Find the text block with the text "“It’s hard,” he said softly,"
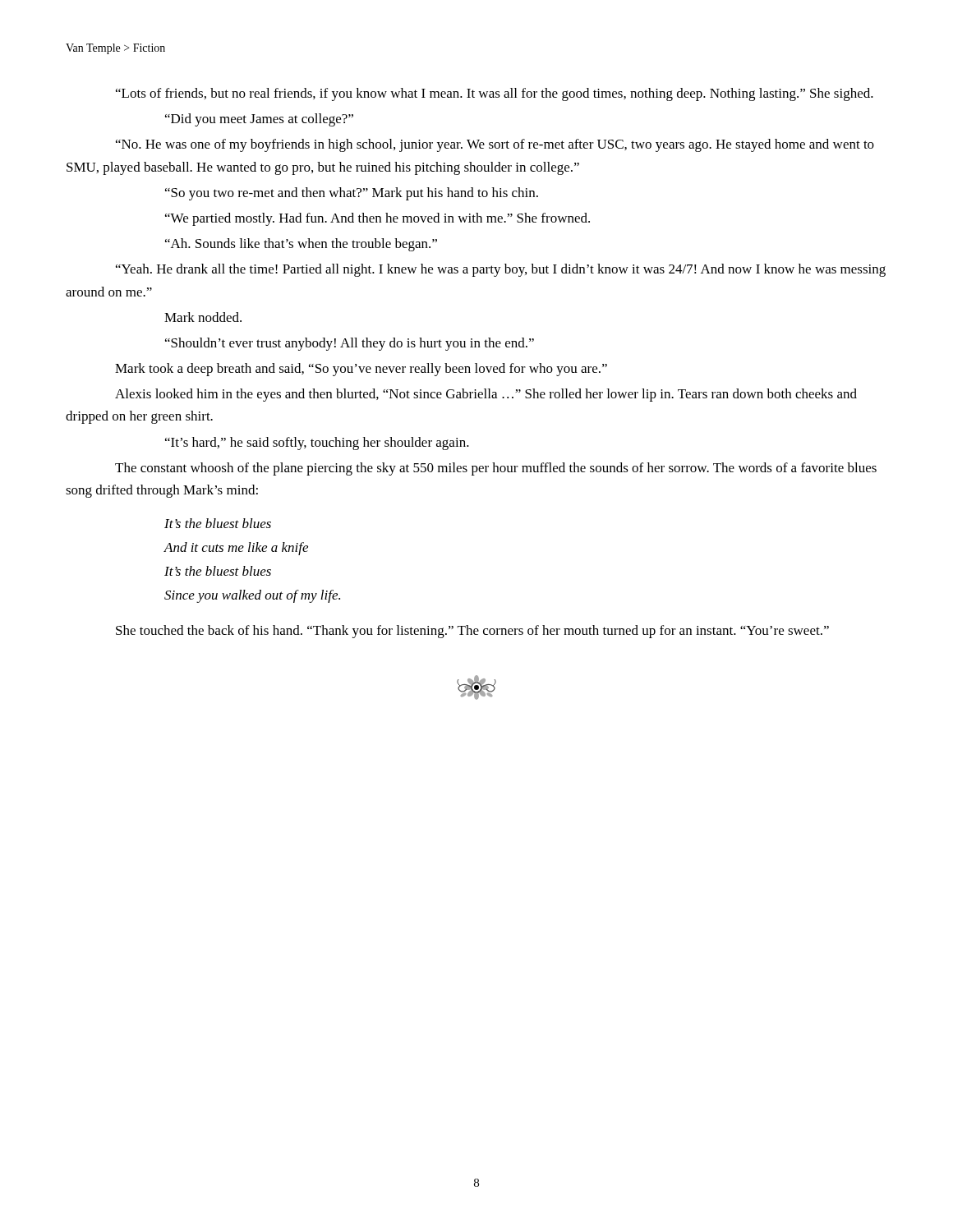This screenshot has height=1232, width=953. [476, 442]
